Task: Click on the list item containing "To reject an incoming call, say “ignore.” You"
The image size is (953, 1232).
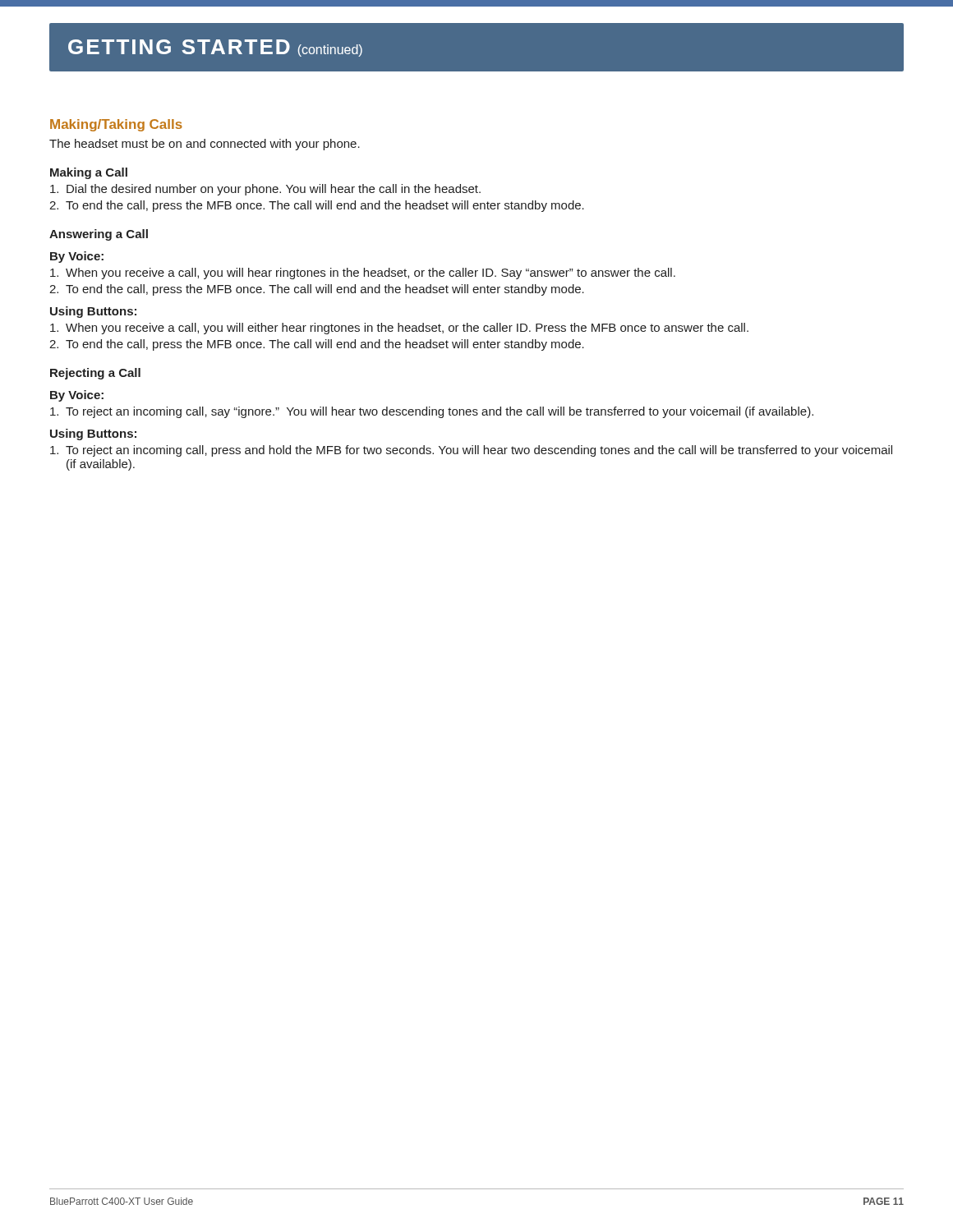Action: point(476,411)
